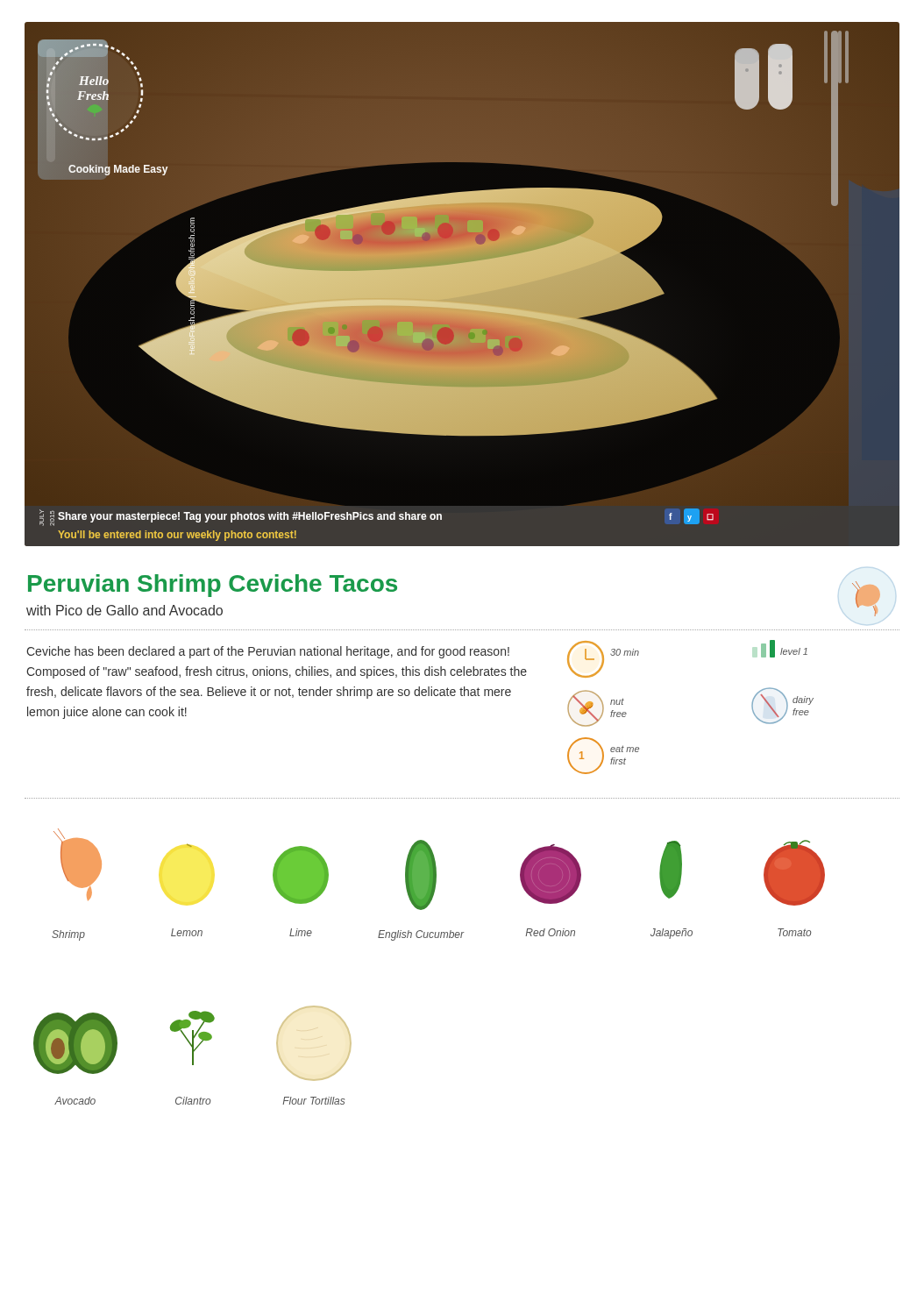Locate the text block containing "Ceviche has been declared a part of the"

277,682
